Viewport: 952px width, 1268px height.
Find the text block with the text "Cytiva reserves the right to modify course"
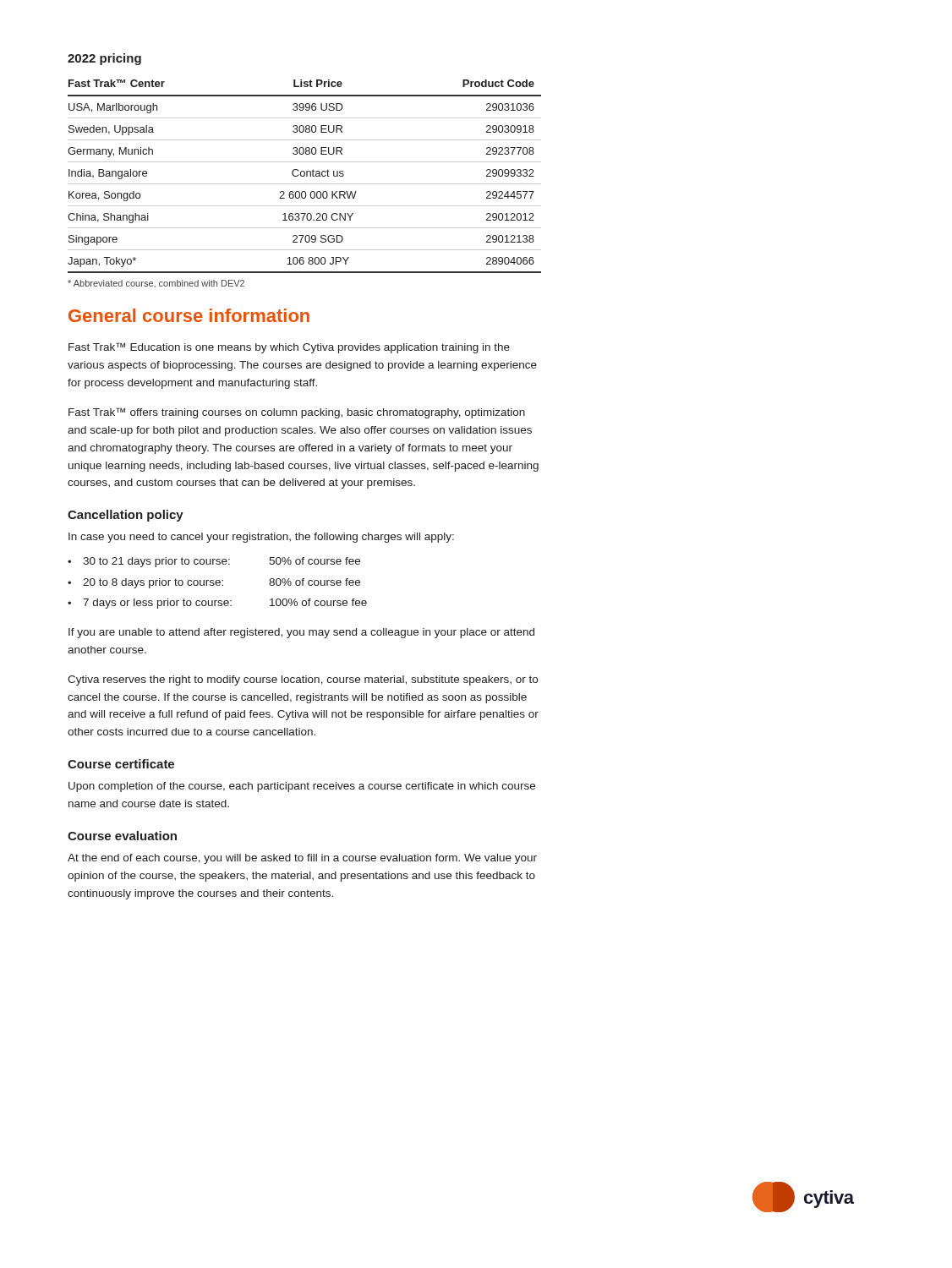pos(303,705)
